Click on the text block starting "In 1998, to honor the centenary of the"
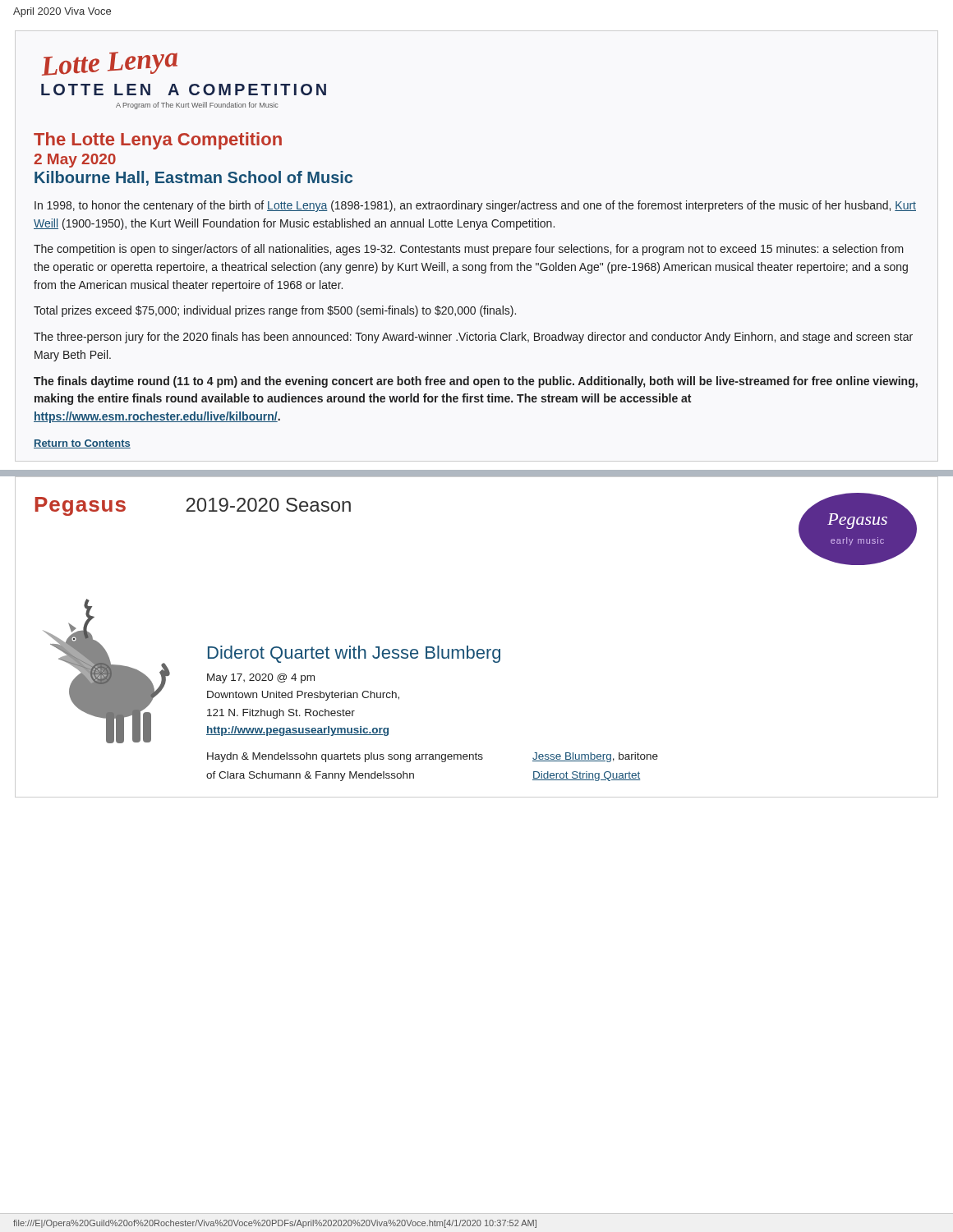The height and width of the screenshot is (1232, 953). pyautogui.click(x=475, y=214)
